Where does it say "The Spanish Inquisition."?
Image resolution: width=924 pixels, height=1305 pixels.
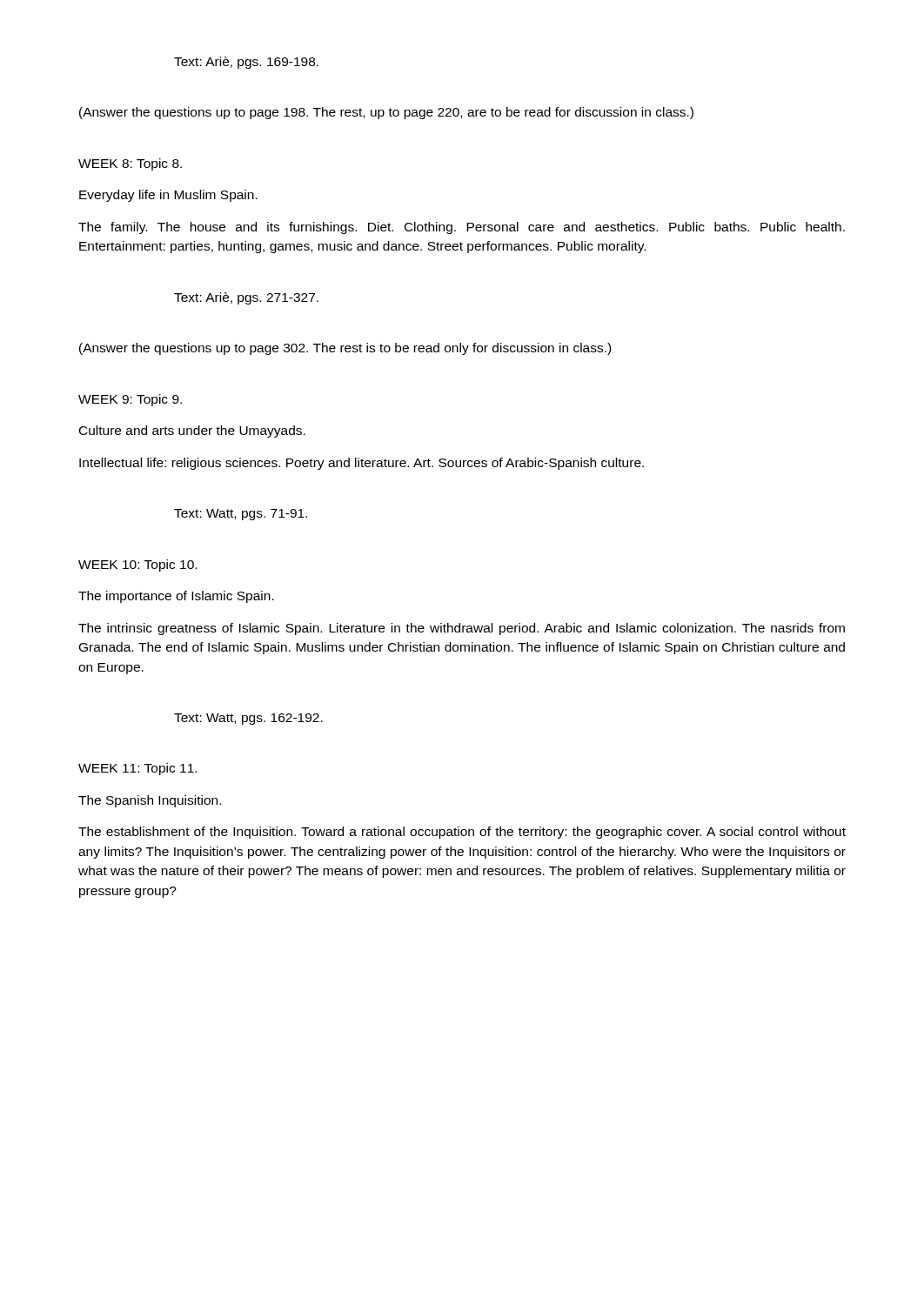[150, 800]
